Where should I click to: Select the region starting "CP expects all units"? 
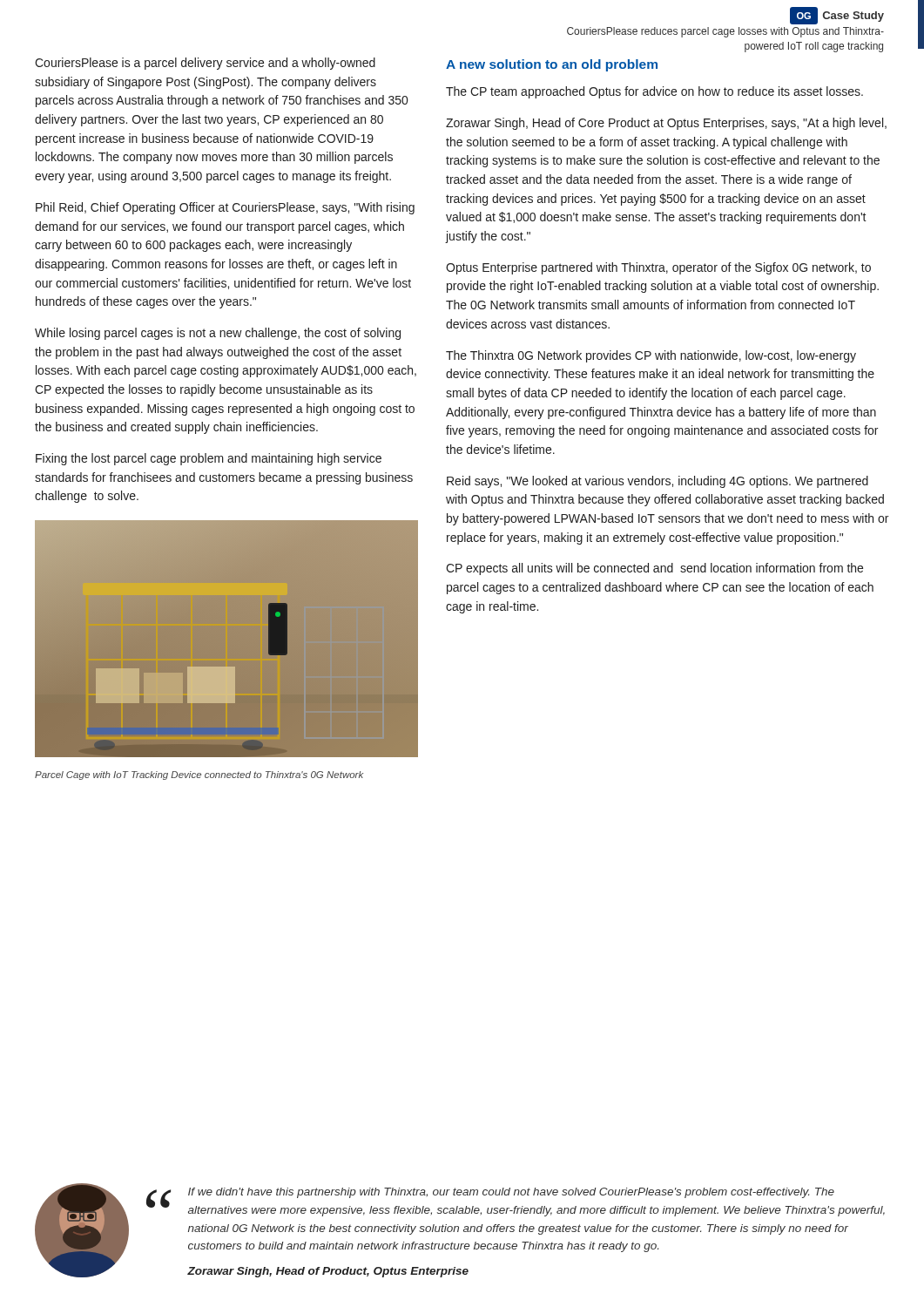pyautogui.click(x=660, y=587)
